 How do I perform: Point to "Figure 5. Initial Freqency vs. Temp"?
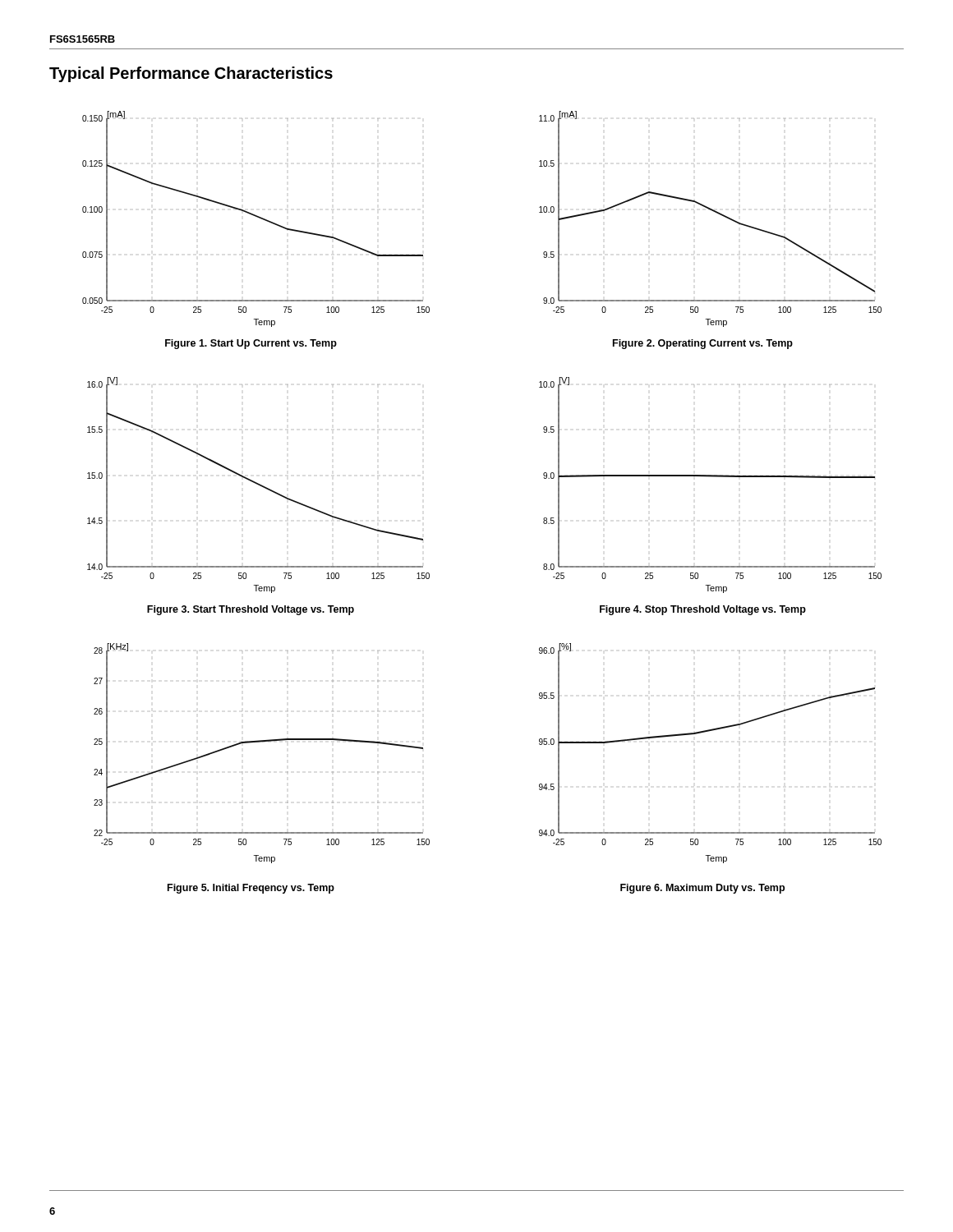[x=251, y=888]
